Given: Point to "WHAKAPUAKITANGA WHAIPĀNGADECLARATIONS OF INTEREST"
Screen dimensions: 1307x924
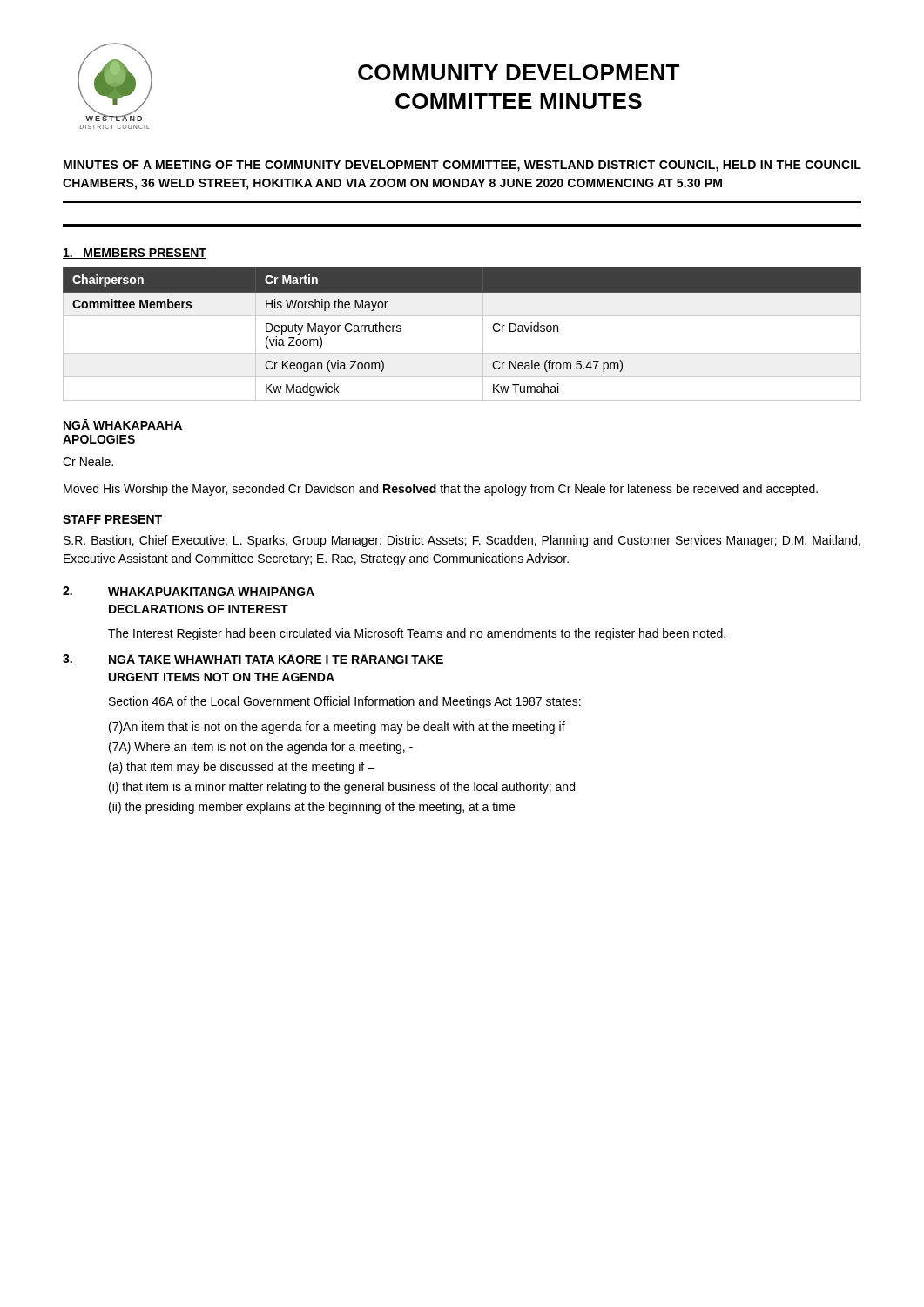Looking at the screenshot, I should [x=211, y=600].
